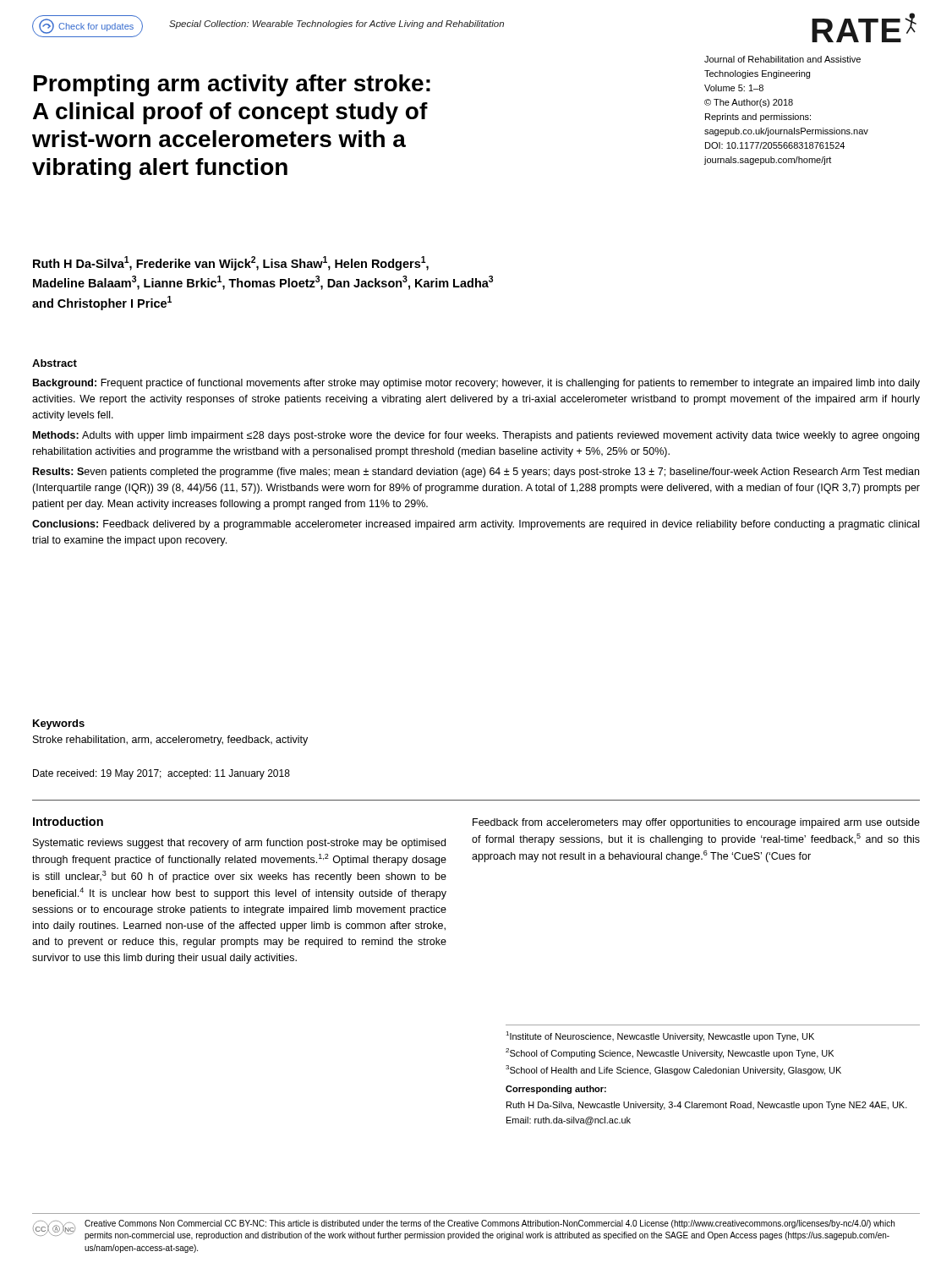Locate the block starting "Stroke rehabilitation, arm, accelerometry, feedback, activity"

point(170,740)
